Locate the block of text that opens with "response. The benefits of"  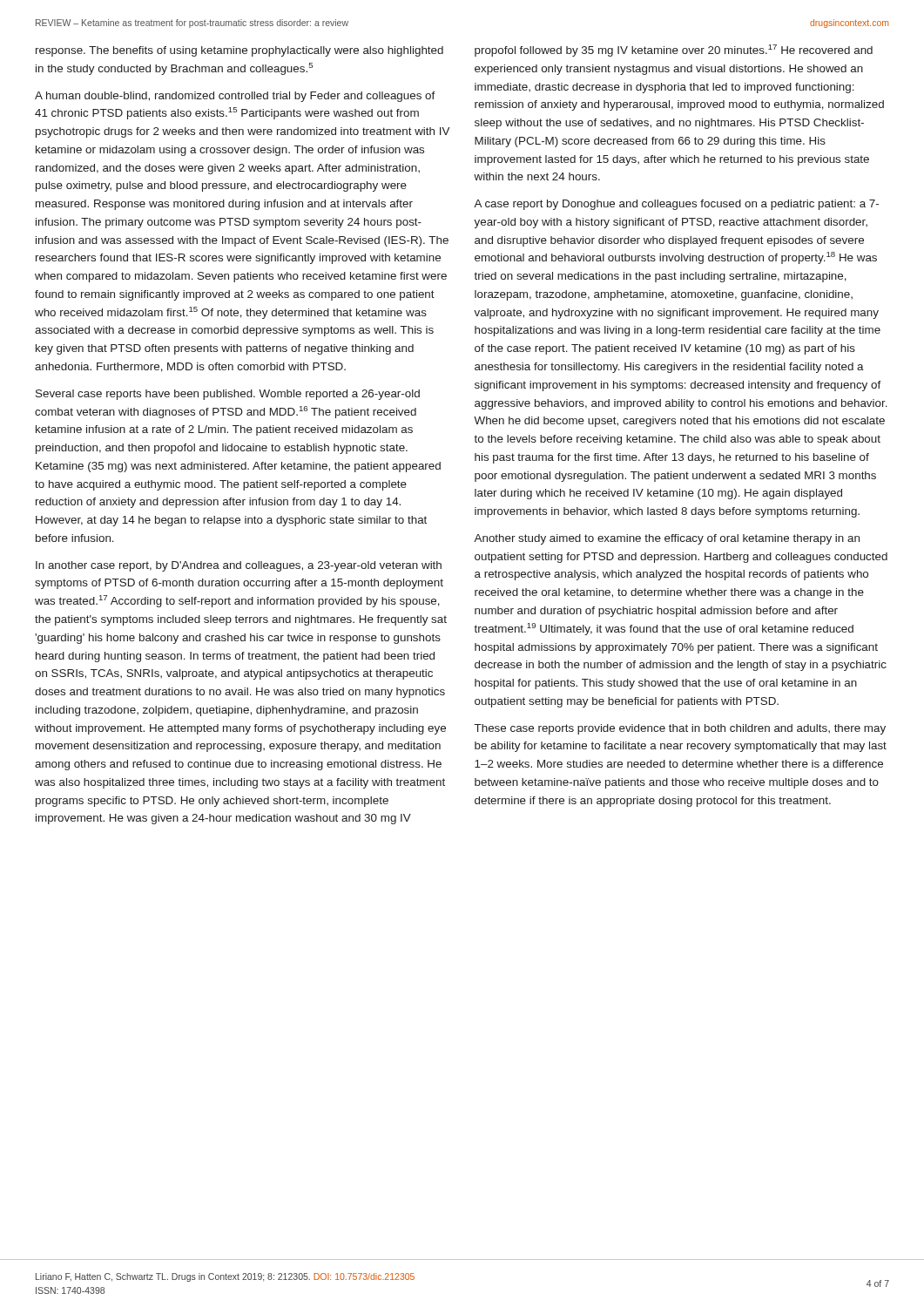pyautogui.click(x=242, y=60)
